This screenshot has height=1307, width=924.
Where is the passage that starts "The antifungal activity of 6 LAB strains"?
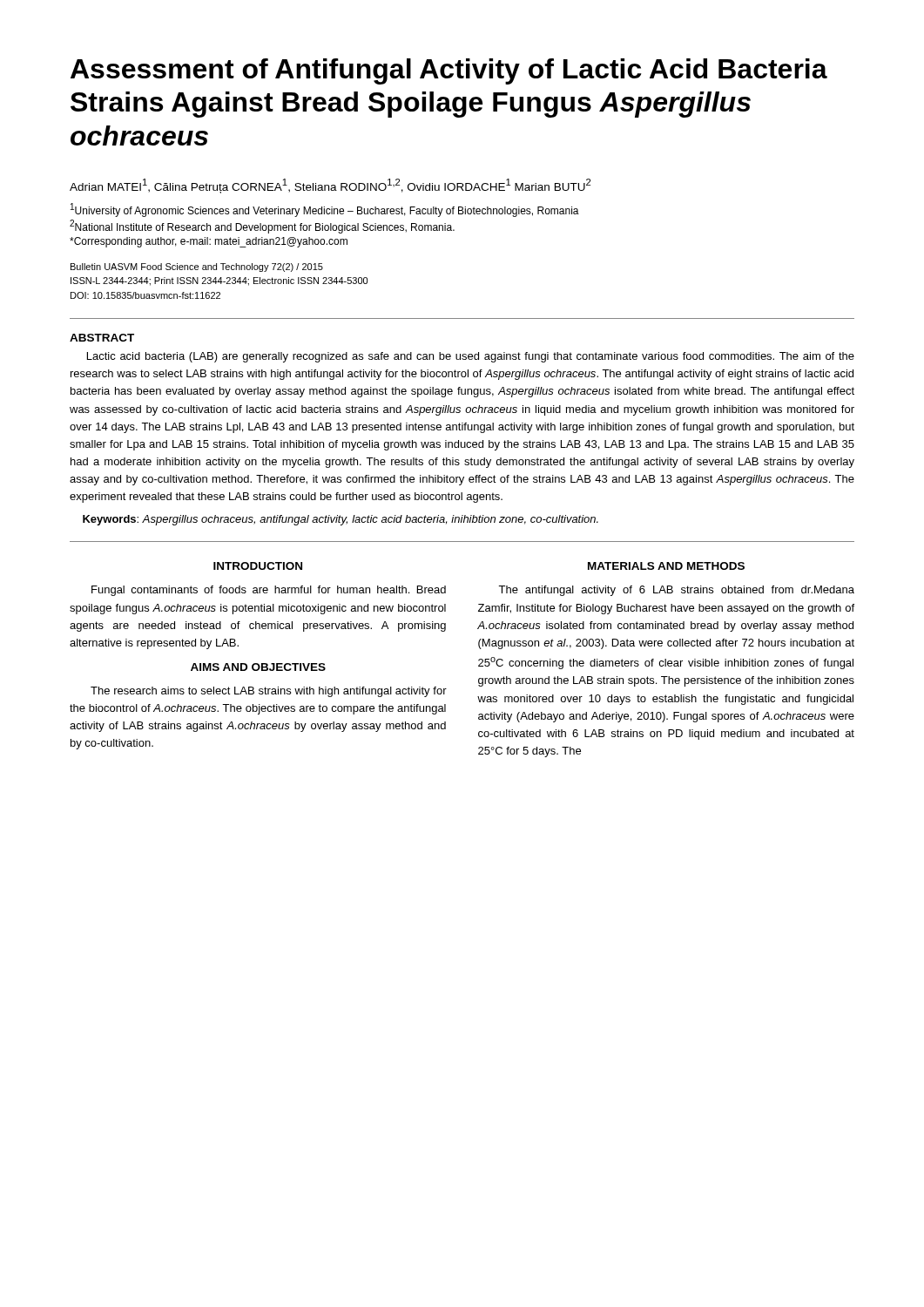[666, 671]
